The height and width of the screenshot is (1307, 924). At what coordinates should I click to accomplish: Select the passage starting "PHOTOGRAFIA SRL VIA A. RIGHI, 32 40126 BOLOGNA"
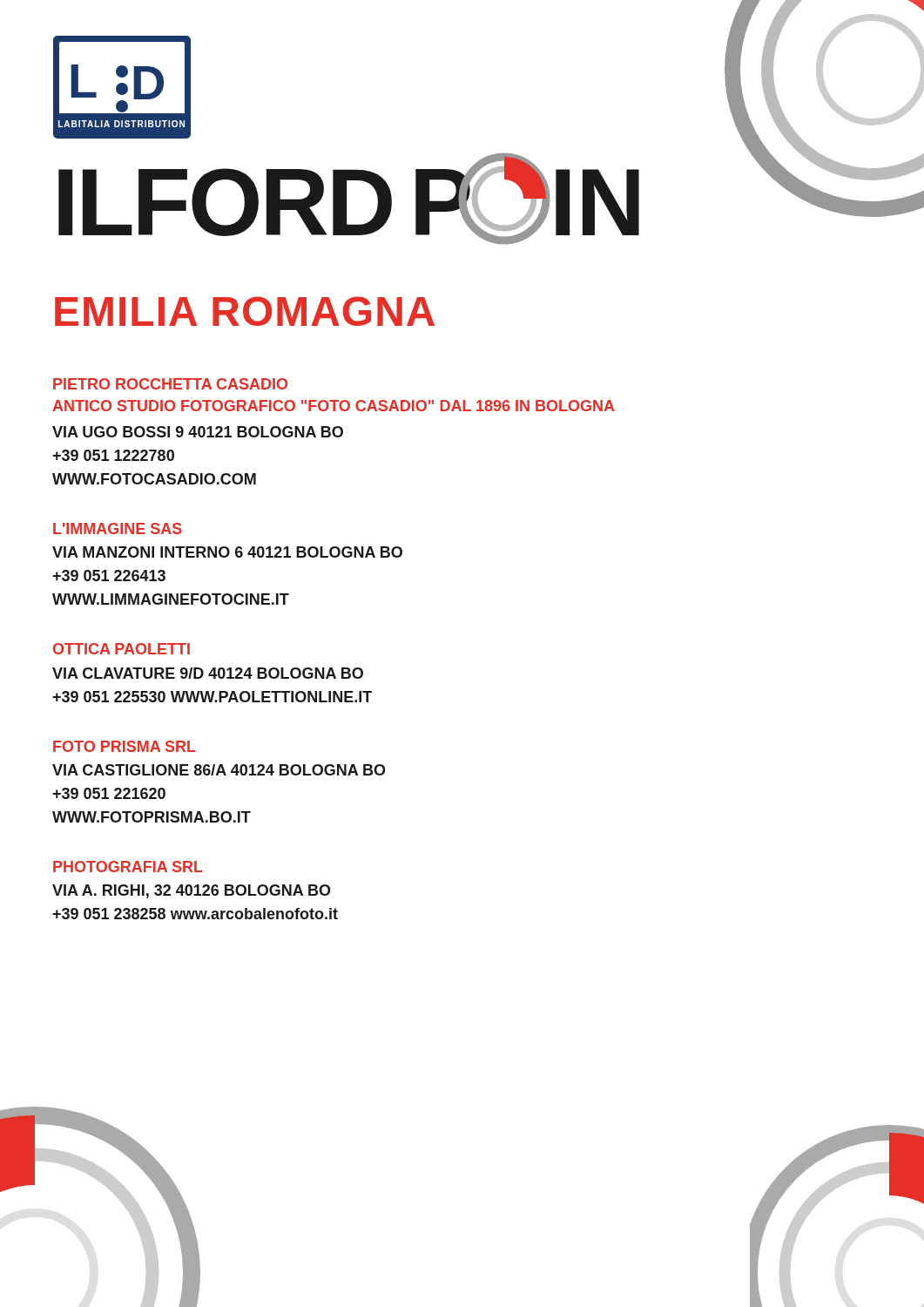pos(128,867)
